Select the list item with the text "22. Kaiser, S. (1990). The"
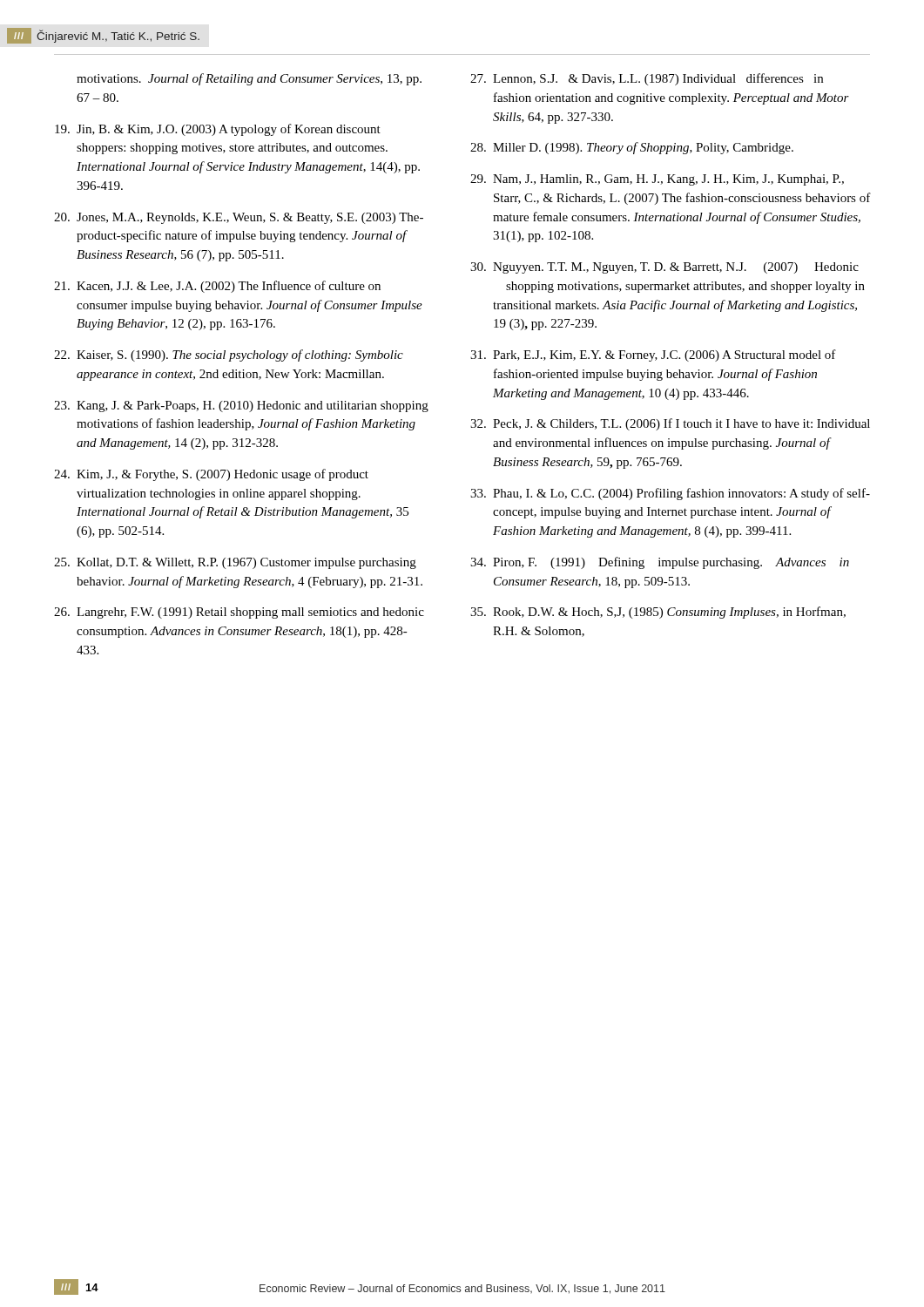The width and height of the screenshot is (924, 1307). 242,365
